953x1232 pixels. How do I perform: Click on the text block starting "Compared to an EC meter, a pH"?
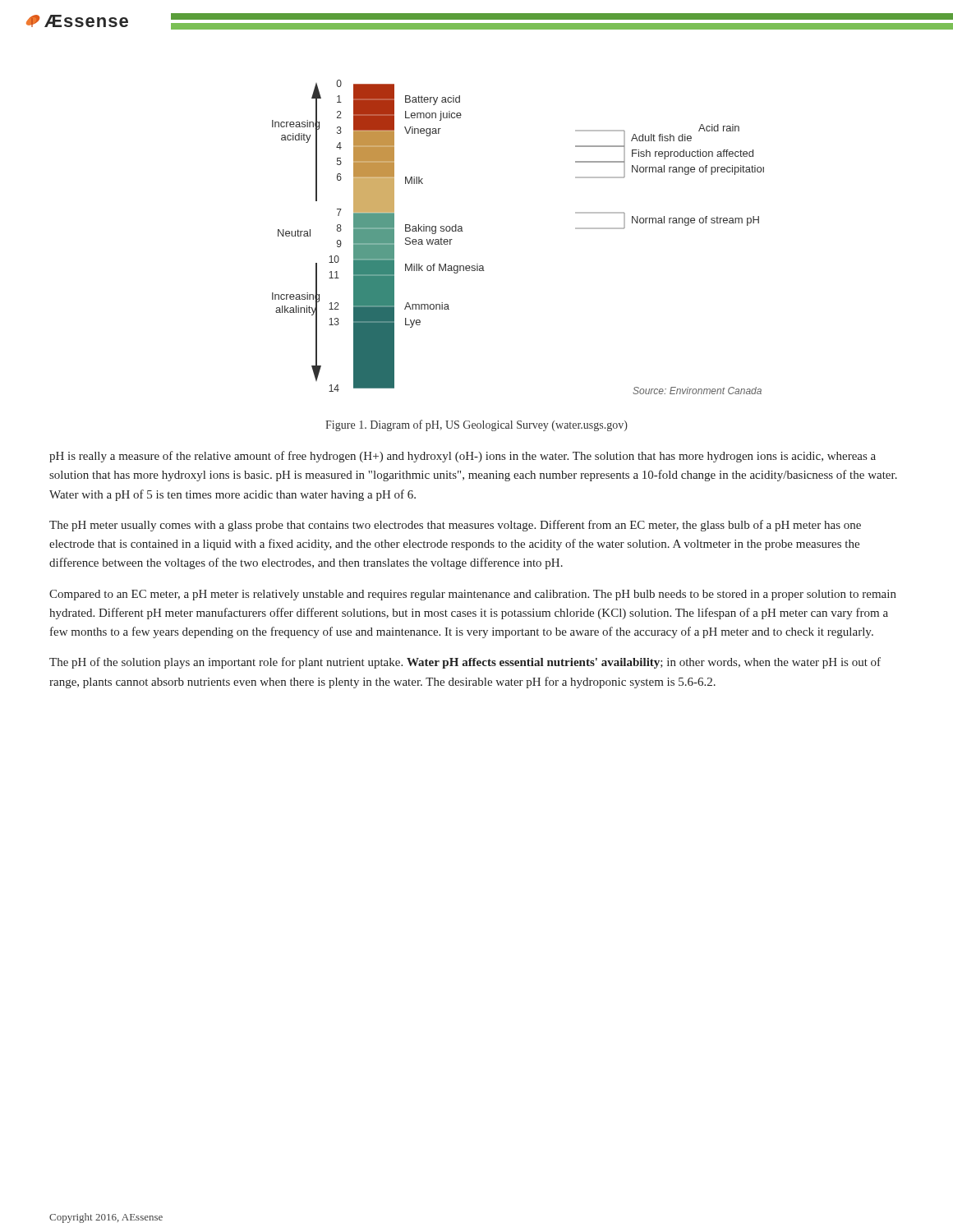[473, 612]
